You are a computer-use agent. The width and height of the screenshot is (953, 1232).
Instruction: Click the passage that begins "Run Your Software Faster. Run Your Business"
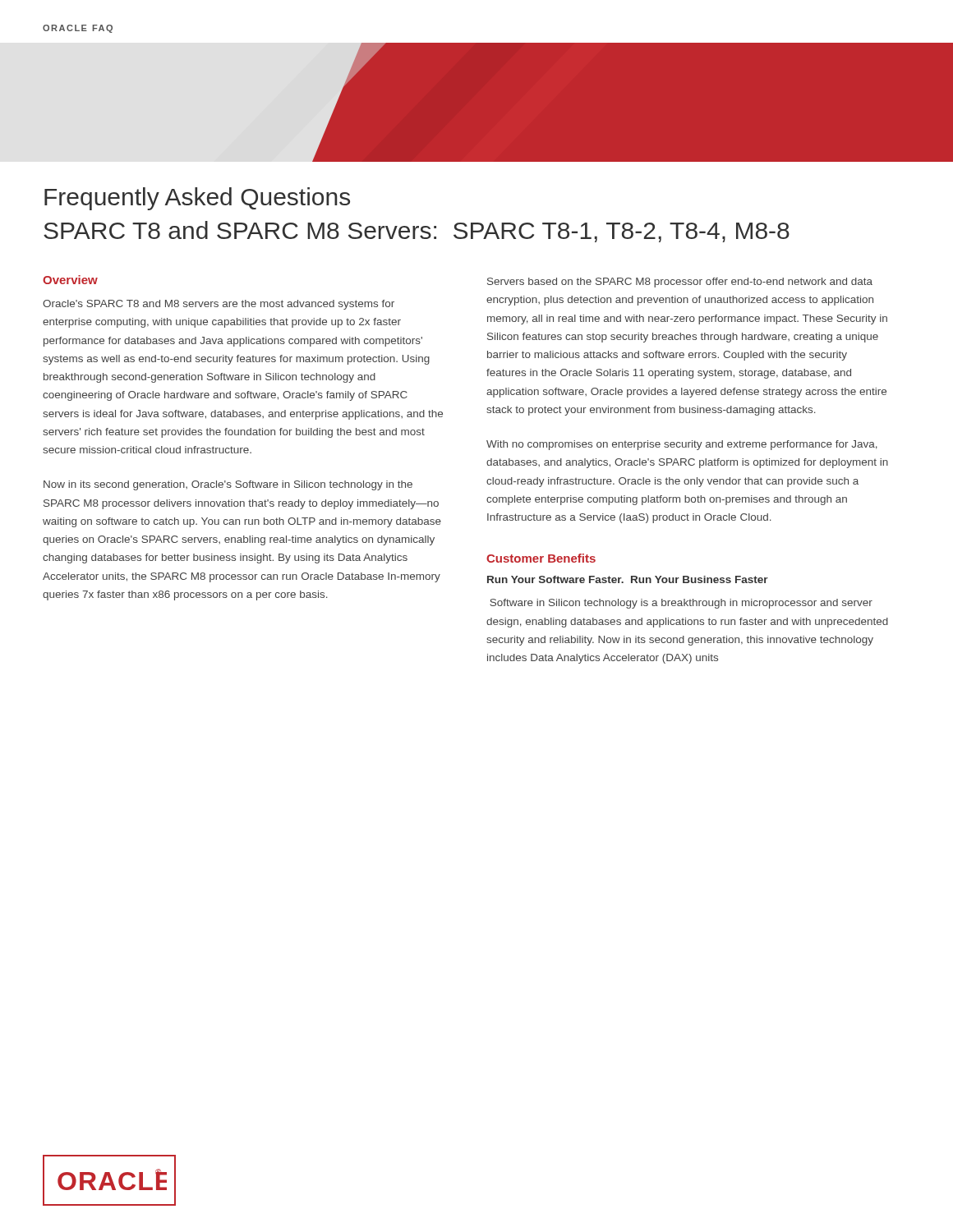(x=627, y=580)
